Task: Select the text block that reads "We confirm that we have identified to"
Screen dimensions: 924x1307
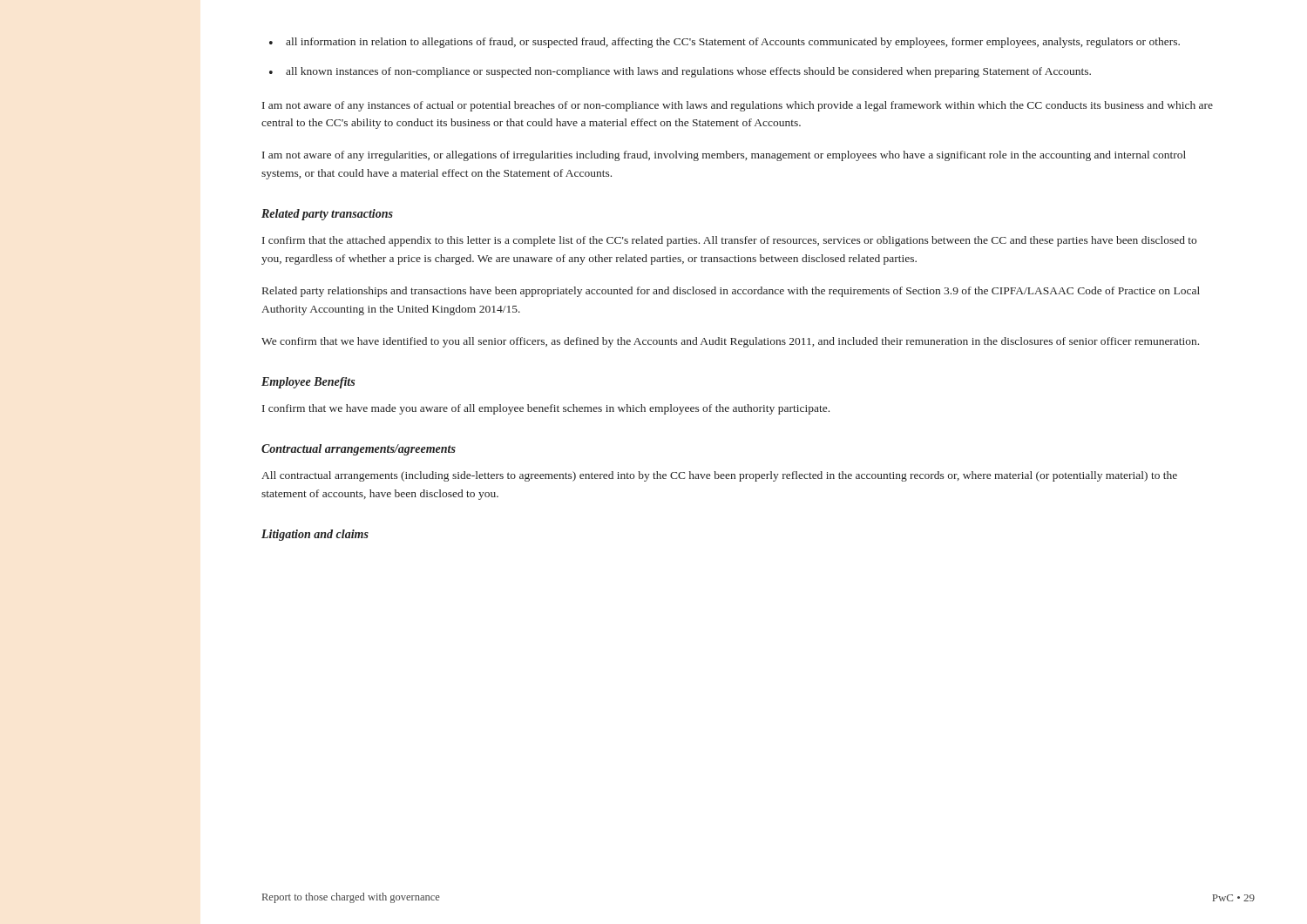Action: click(731, 341)
